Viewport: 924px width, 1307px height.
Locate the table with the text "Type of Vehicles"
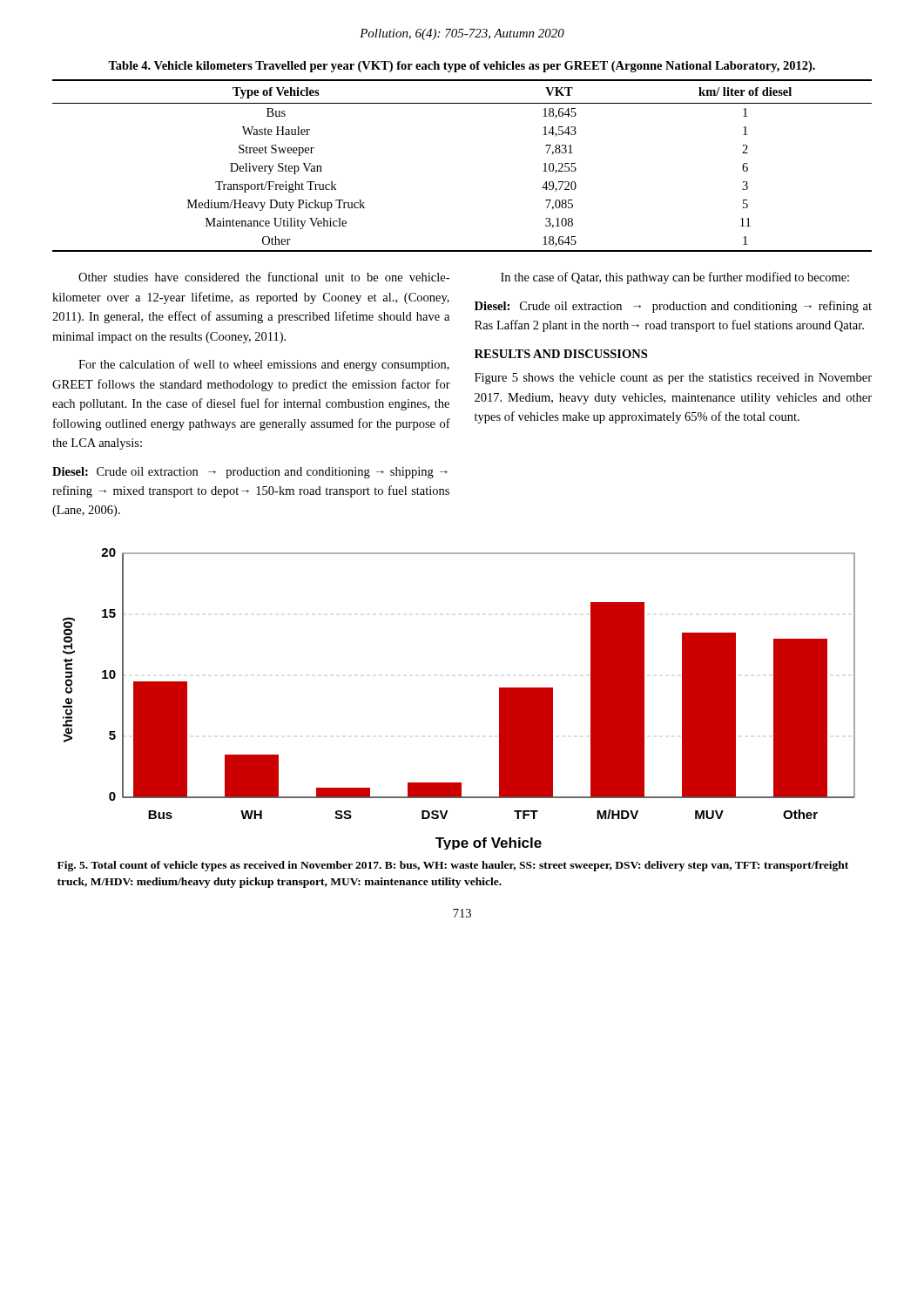click(x=462, y=166)
